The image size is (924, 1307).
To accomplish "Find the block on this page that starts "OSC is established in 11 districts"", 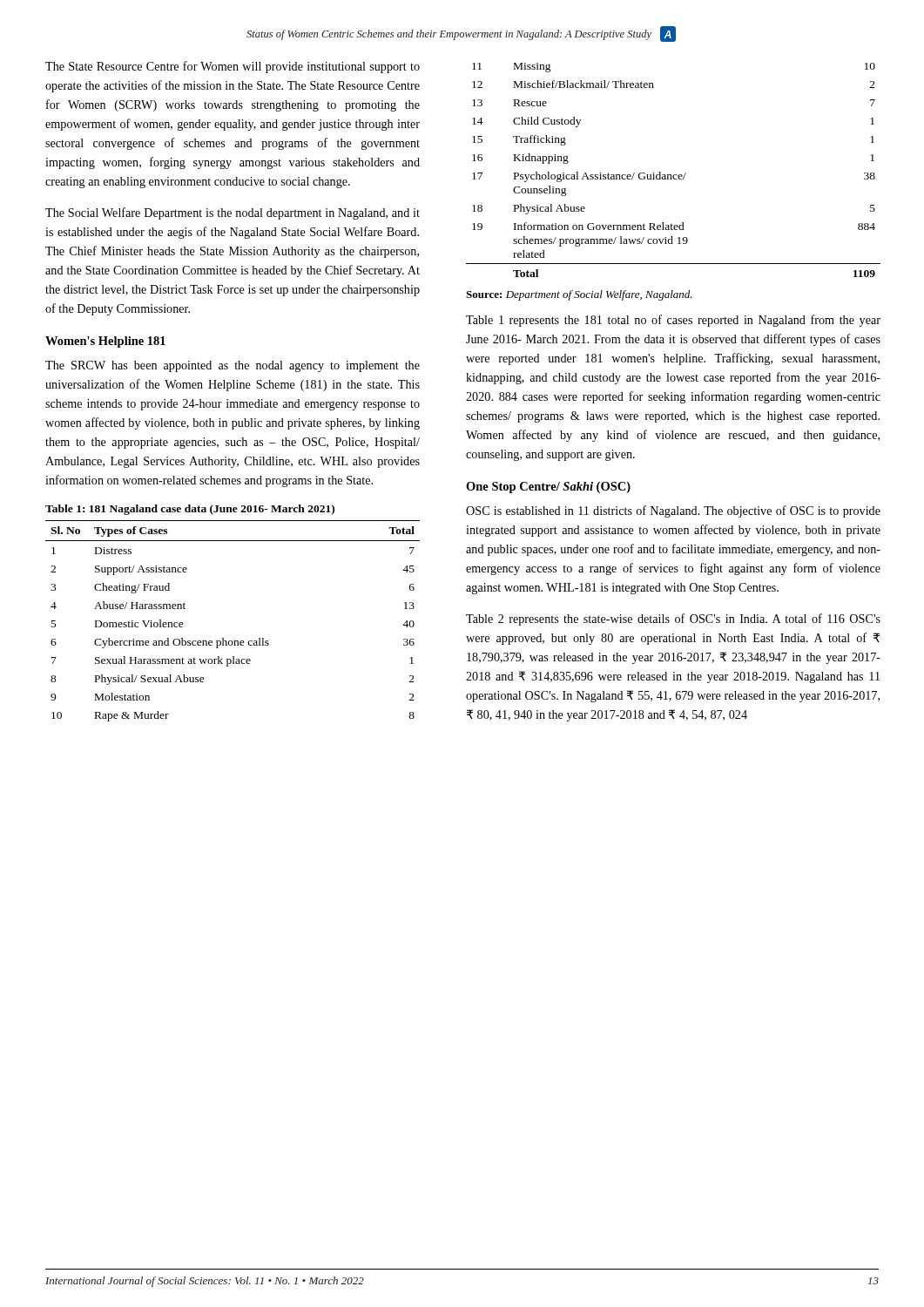I will (673, 549).
